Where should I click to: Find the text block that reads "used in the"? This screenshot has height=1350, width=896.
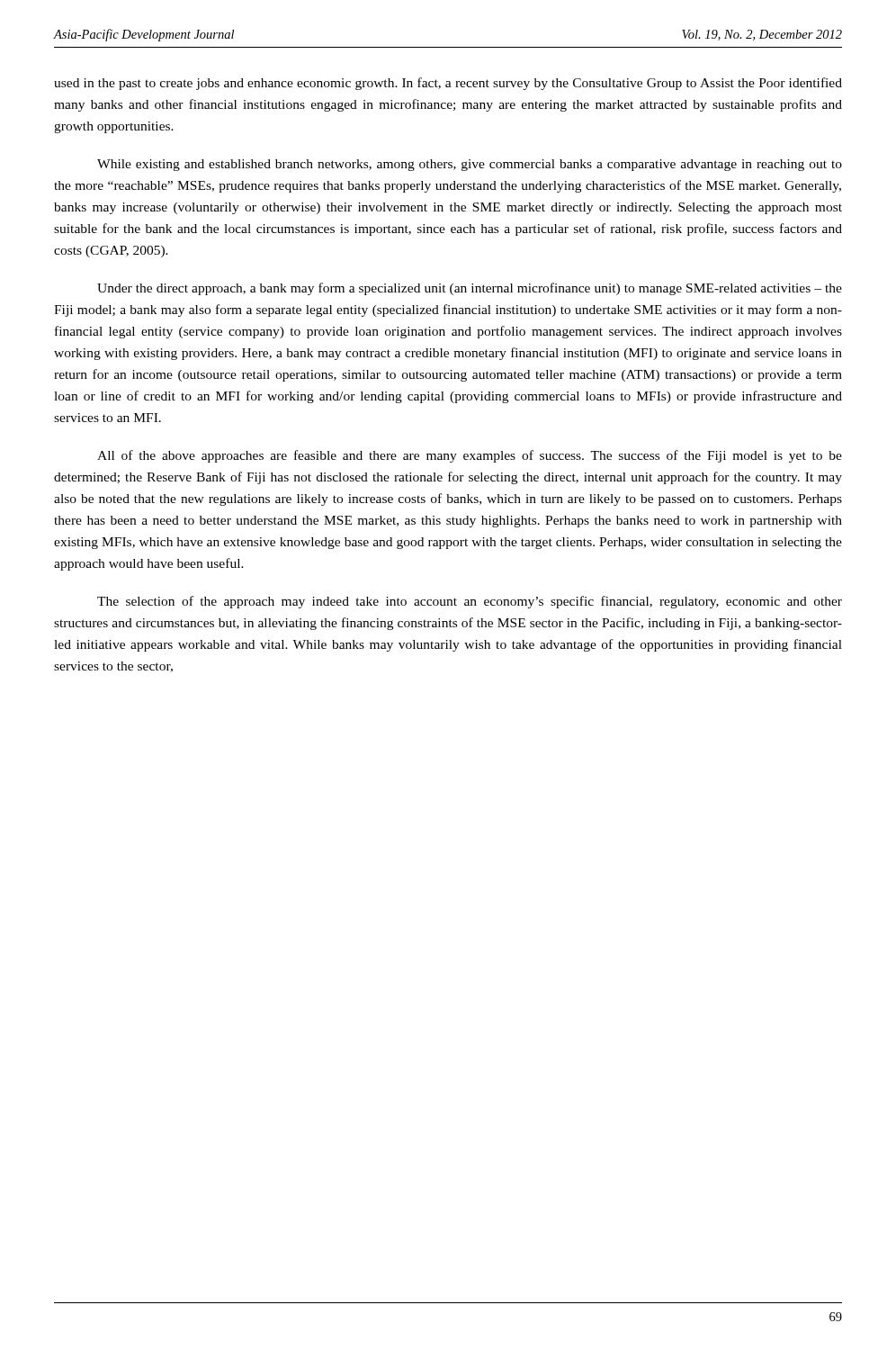click(x=448, y=104)
